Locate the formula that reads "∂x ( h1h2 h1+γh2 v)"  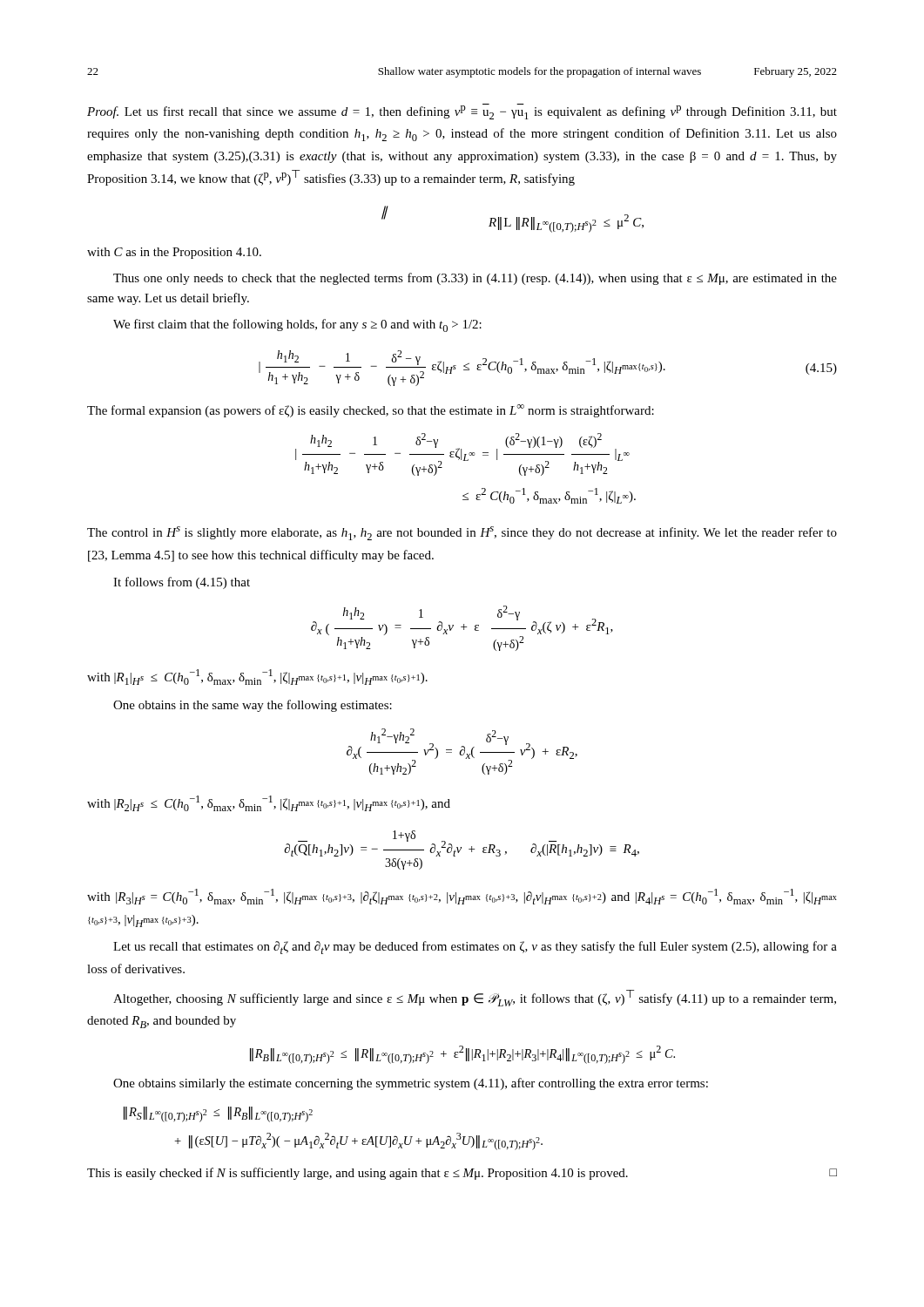462,628
